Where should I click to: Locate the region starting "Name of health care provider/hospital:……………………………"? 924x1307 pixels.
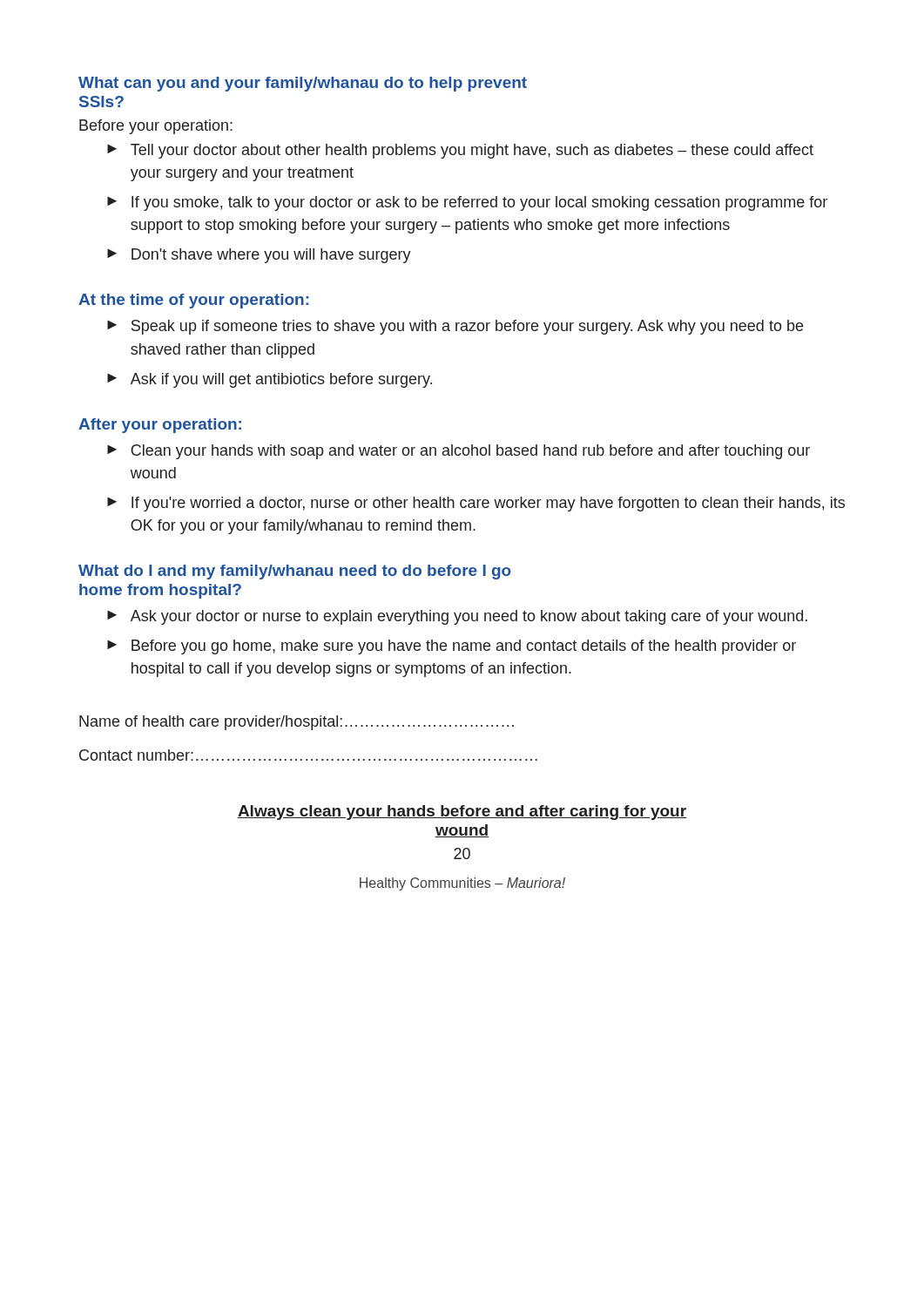297,722
